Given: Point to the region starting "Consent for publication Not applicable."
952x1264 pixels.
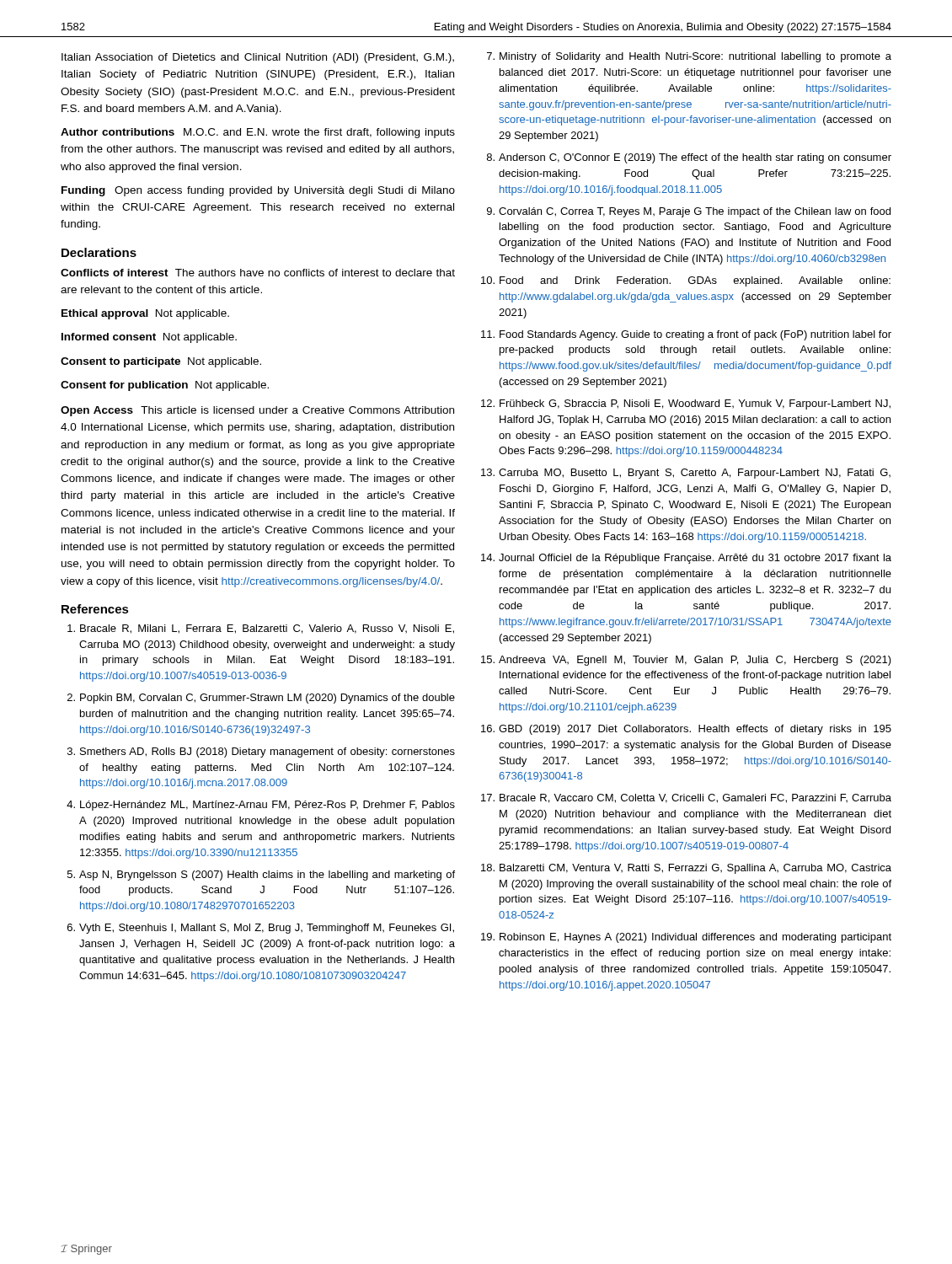Looking at the screenshot, I should [258, 385].
